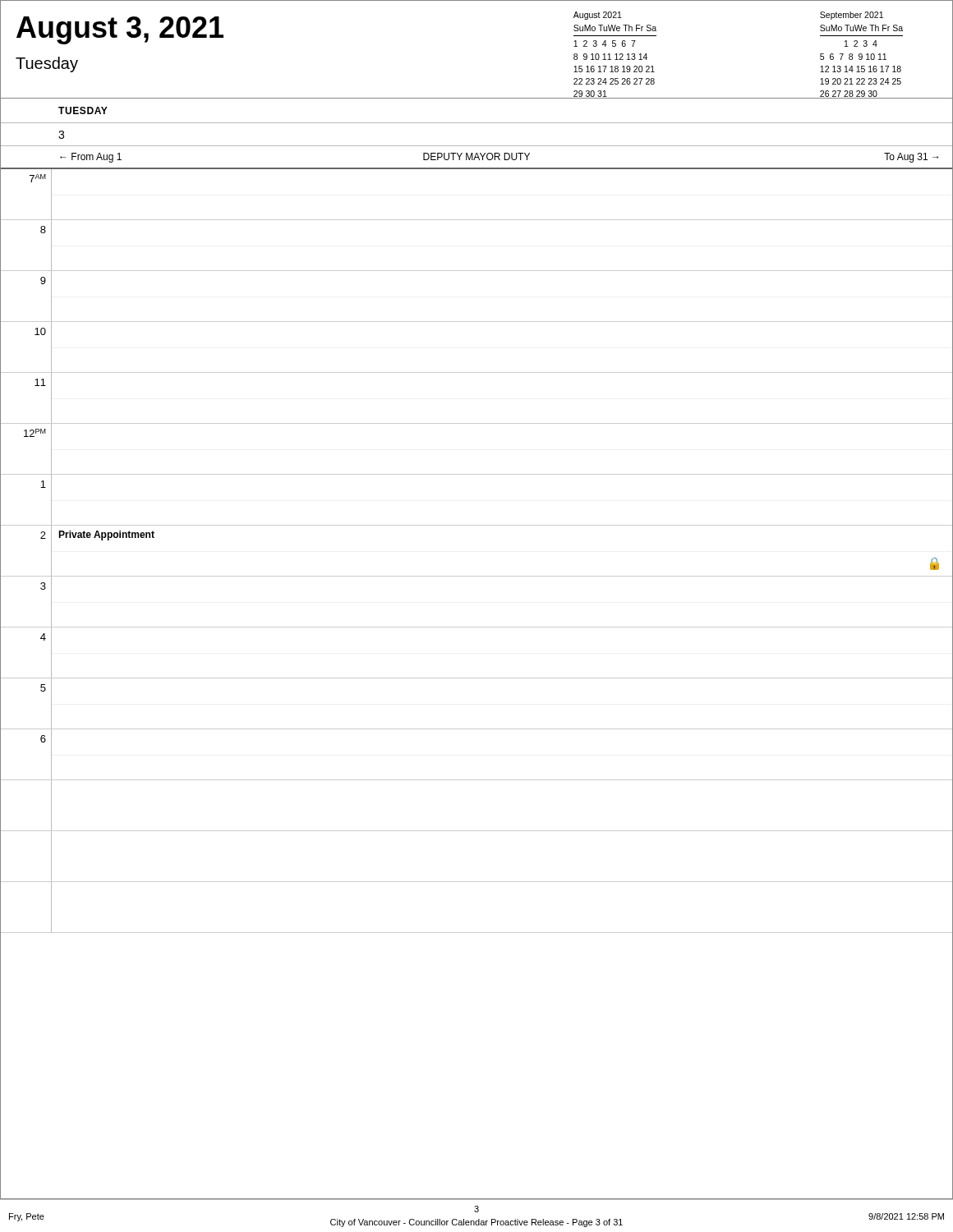953x1232 pixels.
Task: Where does it say "← From Aug 1"?
Action: click(x=90, y=157)
